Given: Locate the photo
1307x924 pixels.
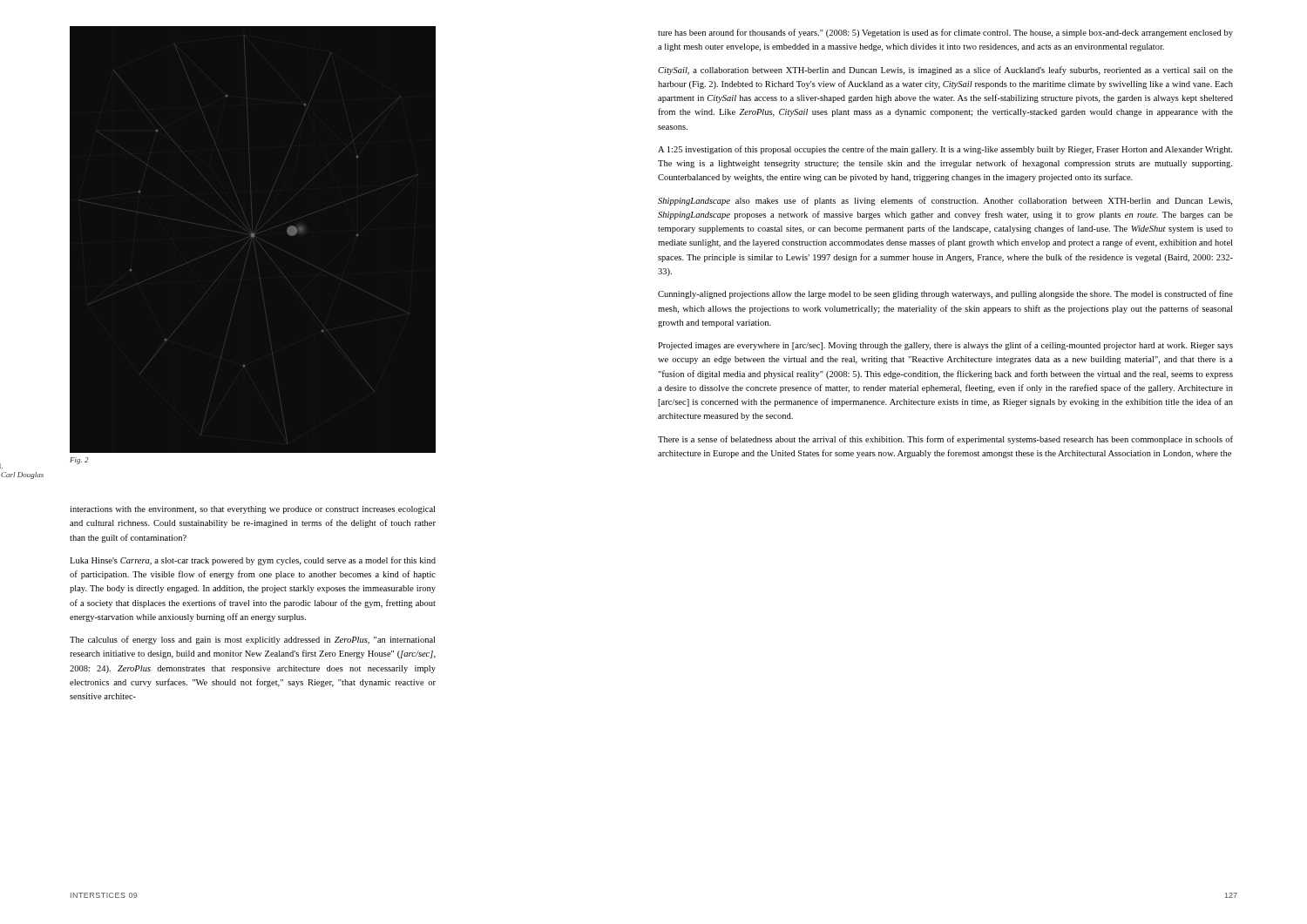Looking at the screenshot, I should click(253, 245).
